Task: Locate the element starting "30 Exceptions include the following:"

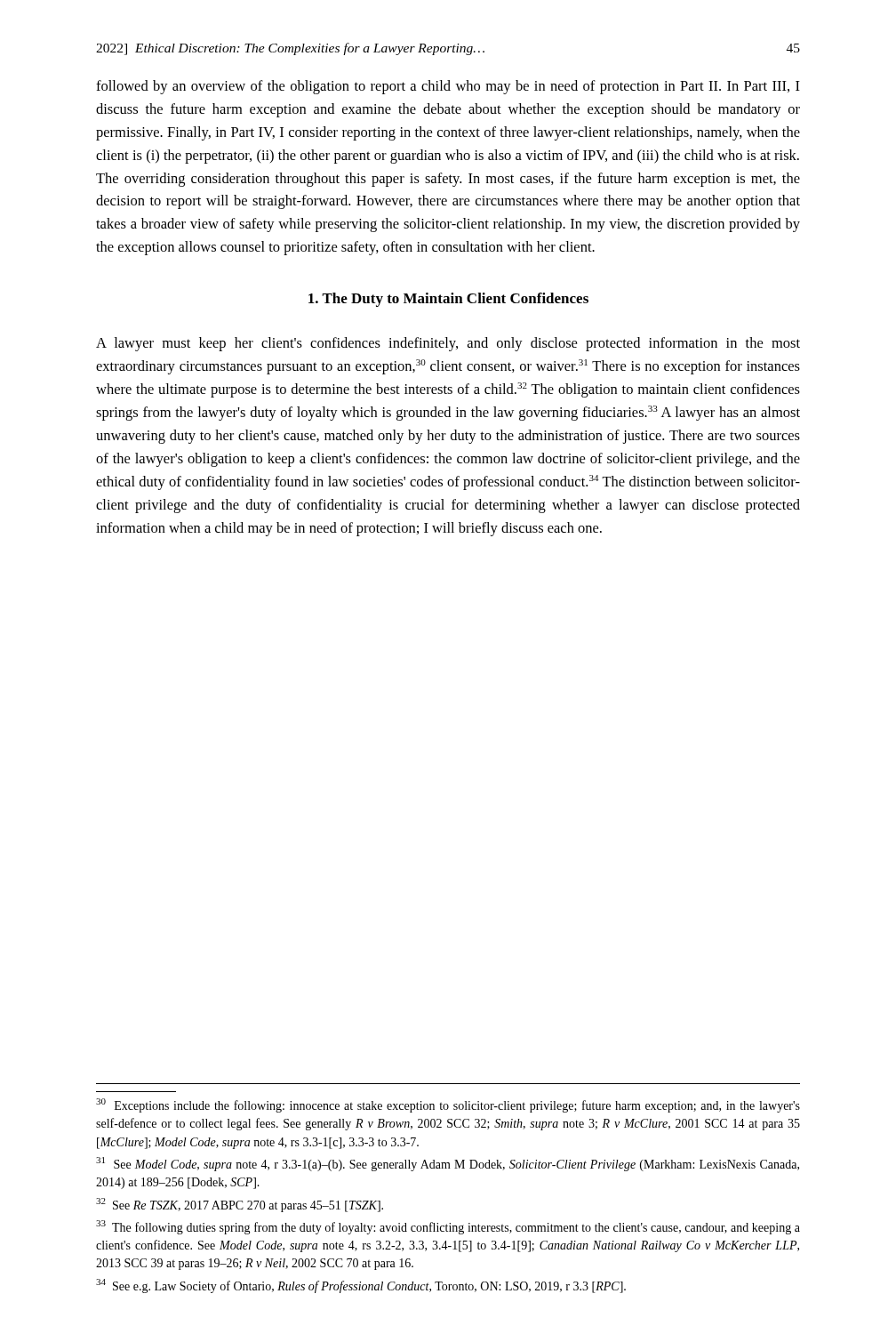Action: point(448,1123)
